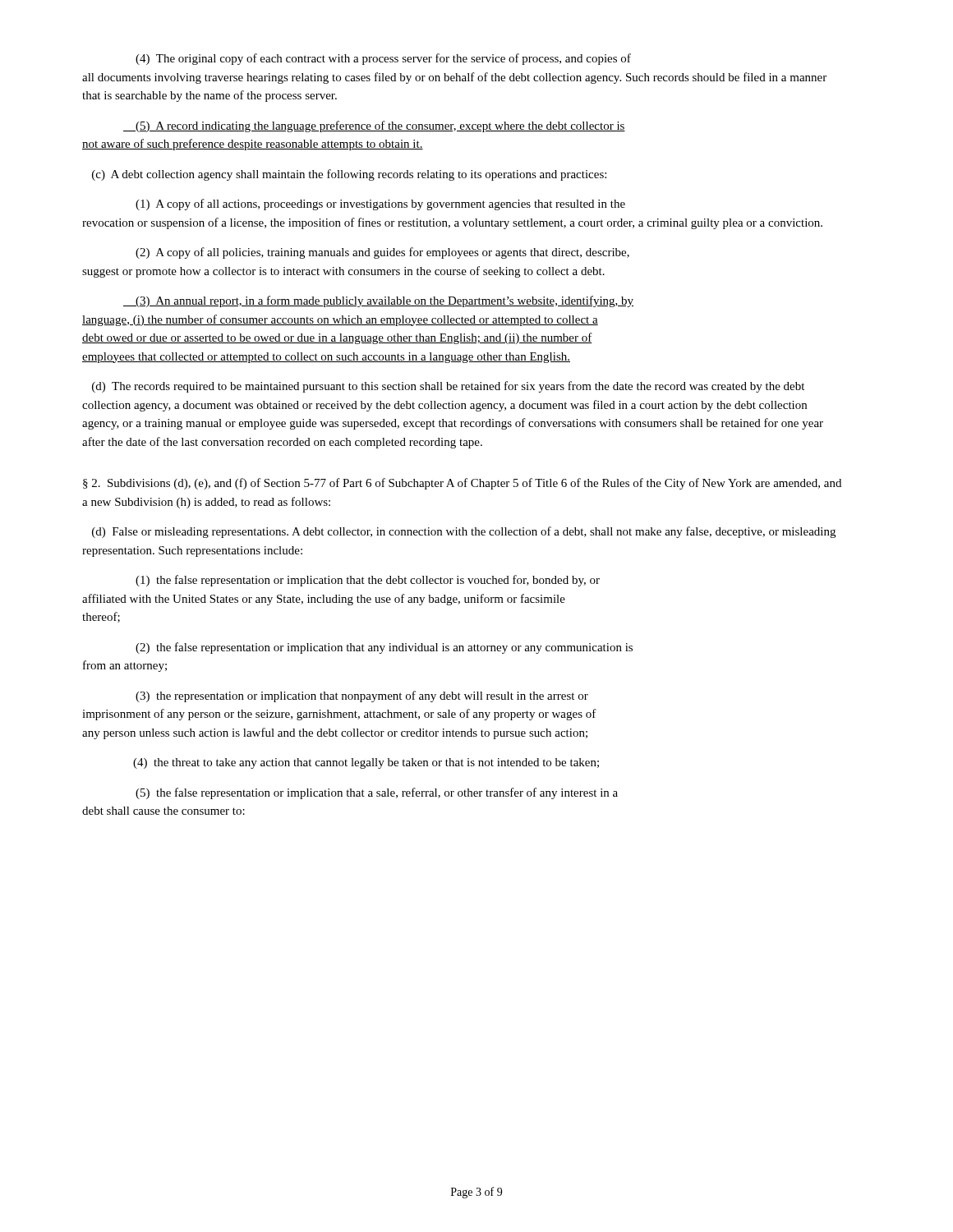Viewport: 953px width, 1232px height.
Task: Find the element starting "(1) A copy of all actions, proceedings"
Action: (464, 213)
